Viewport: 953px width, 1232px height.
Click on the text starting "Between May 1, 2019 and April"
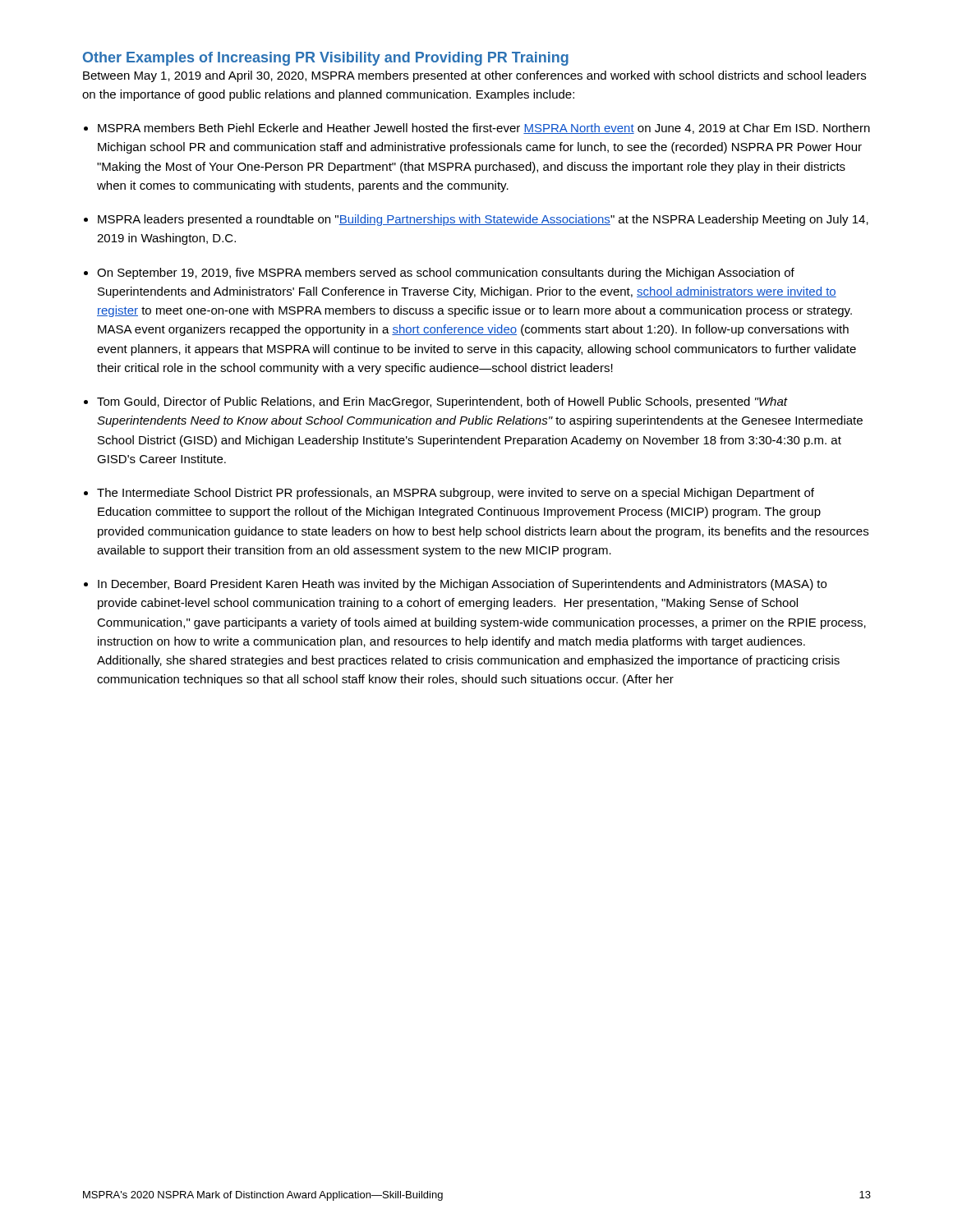[x=474, y=84]
